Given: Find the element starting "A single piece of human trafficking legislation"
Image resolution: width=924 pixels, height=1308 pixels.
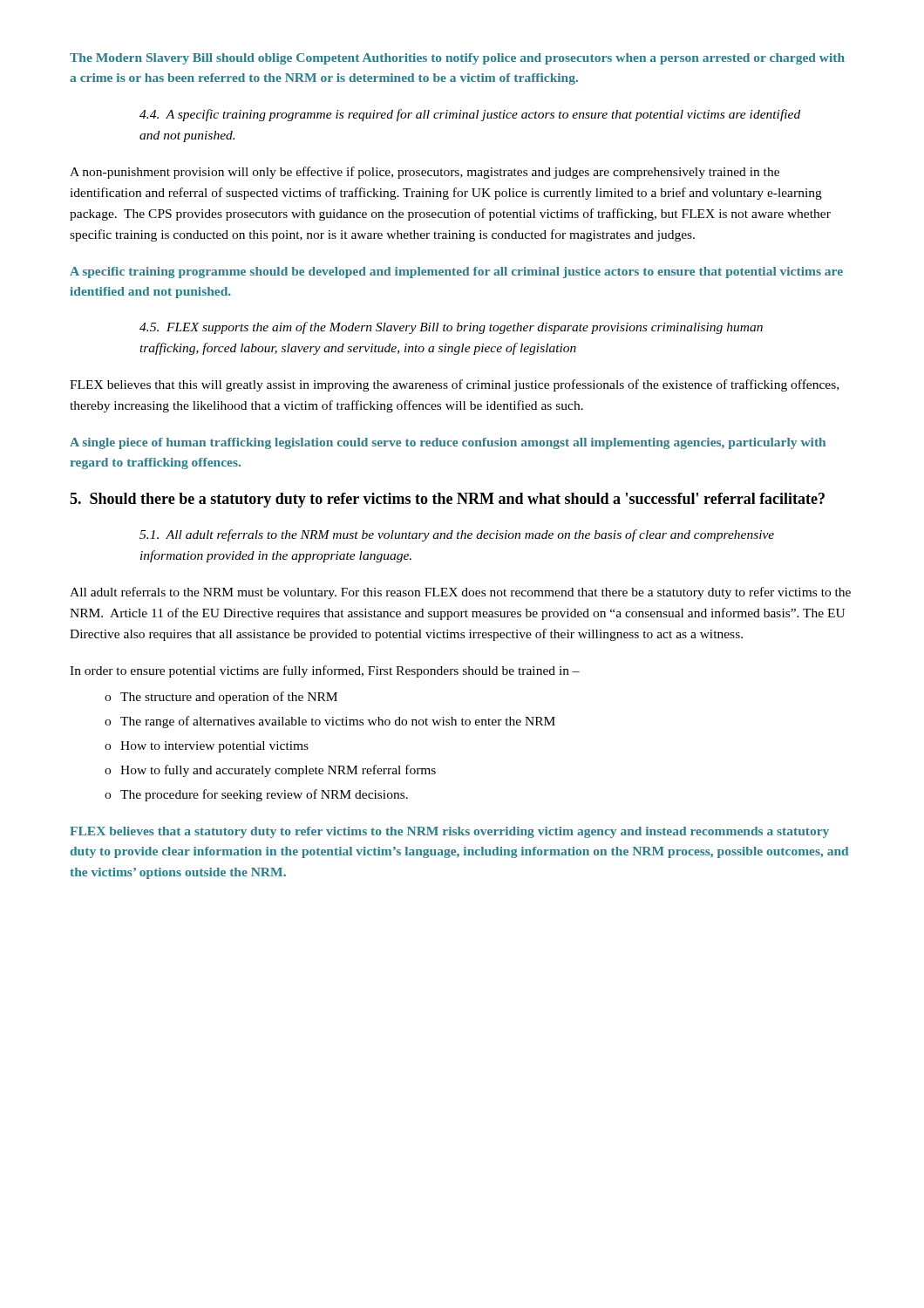Looking at the screenshot, I should click(x=448, y=452).
